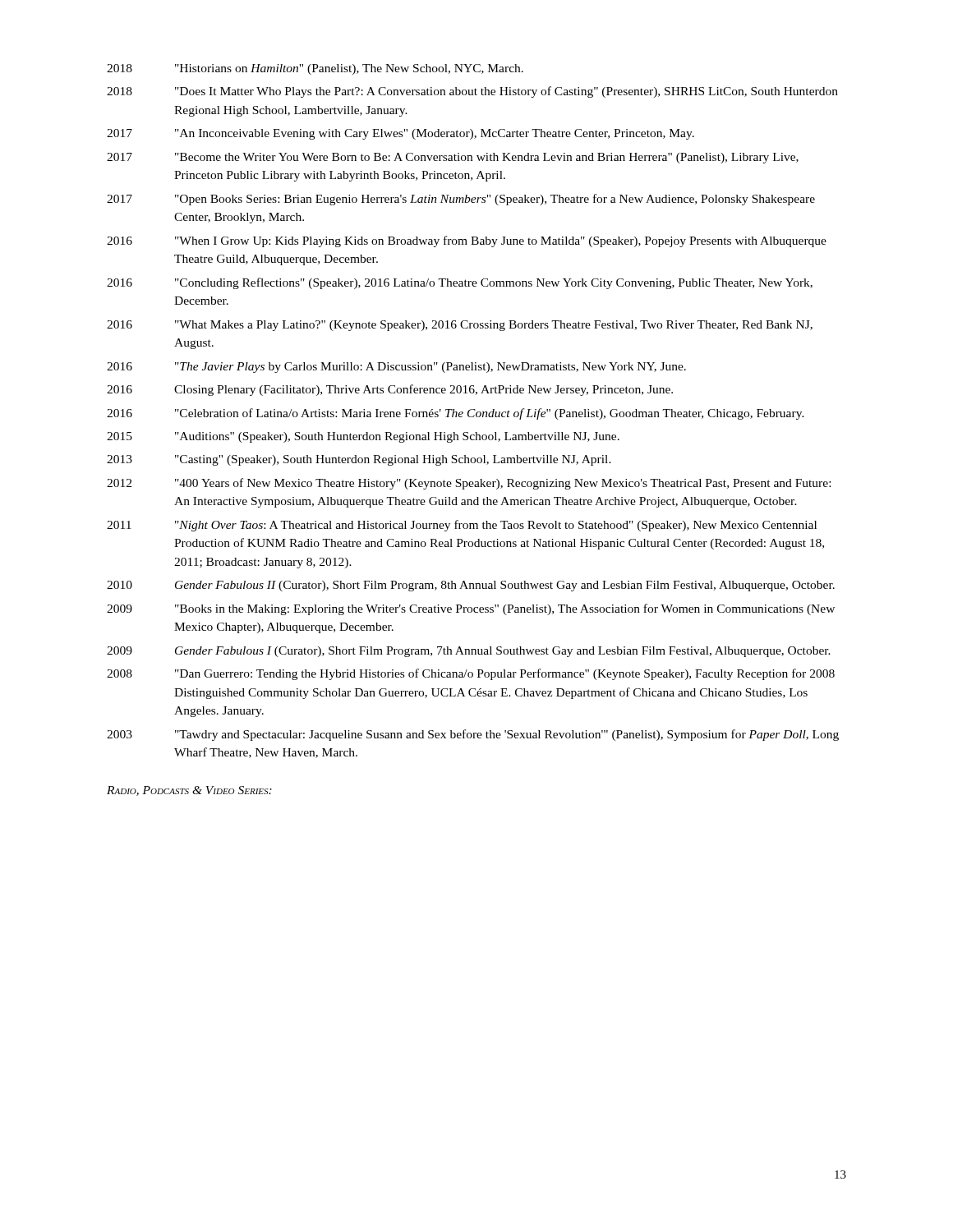Screen dimensions: 1232x953
Task: Click the passage that begins "2010 Gender Fabulous II (Curator), Short Film"
Action: point(476,588)
